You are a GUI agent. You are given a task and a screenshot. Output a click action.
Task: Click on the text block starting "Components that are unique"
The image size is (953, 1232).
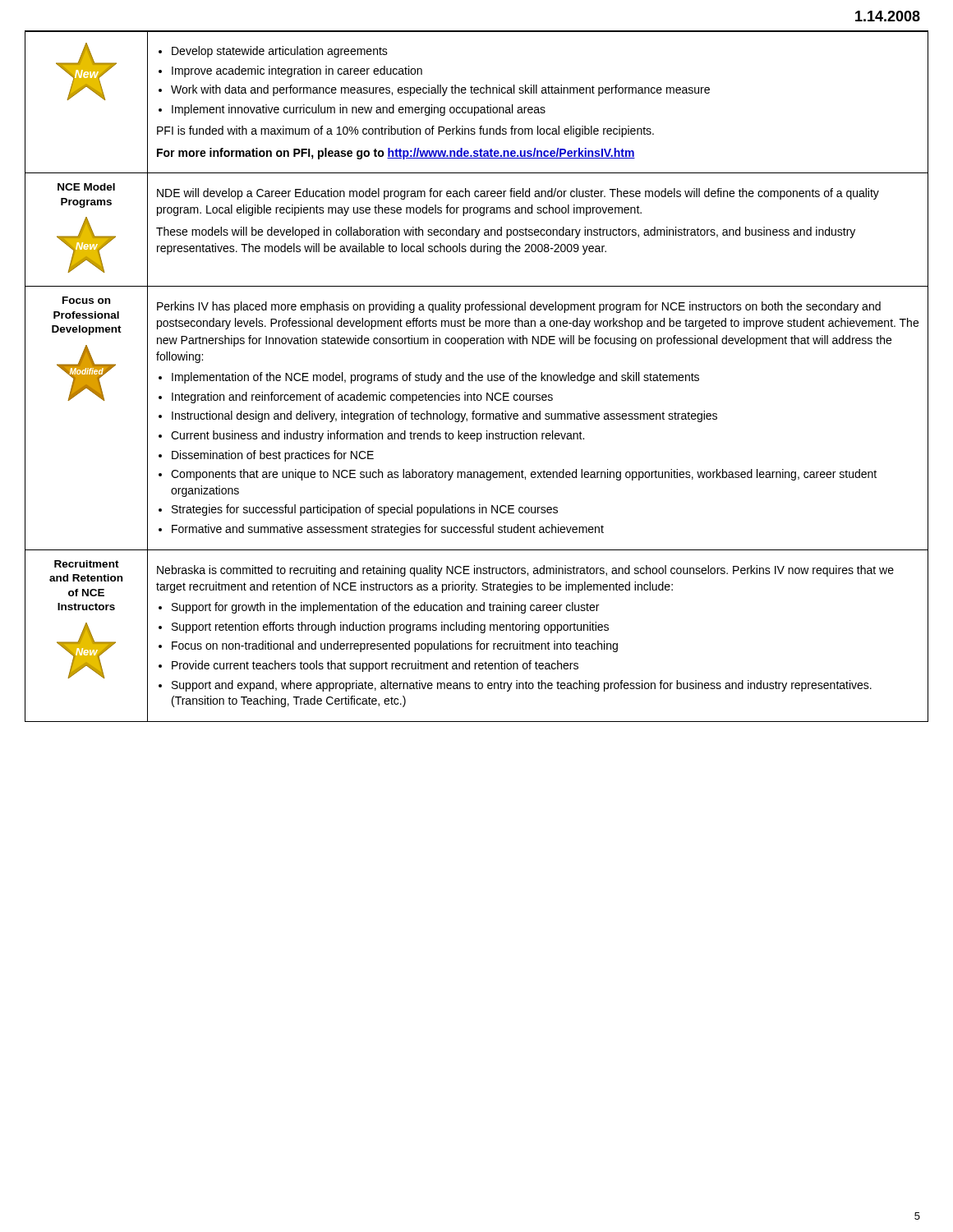pyautogui.click(x=524, y=482)
